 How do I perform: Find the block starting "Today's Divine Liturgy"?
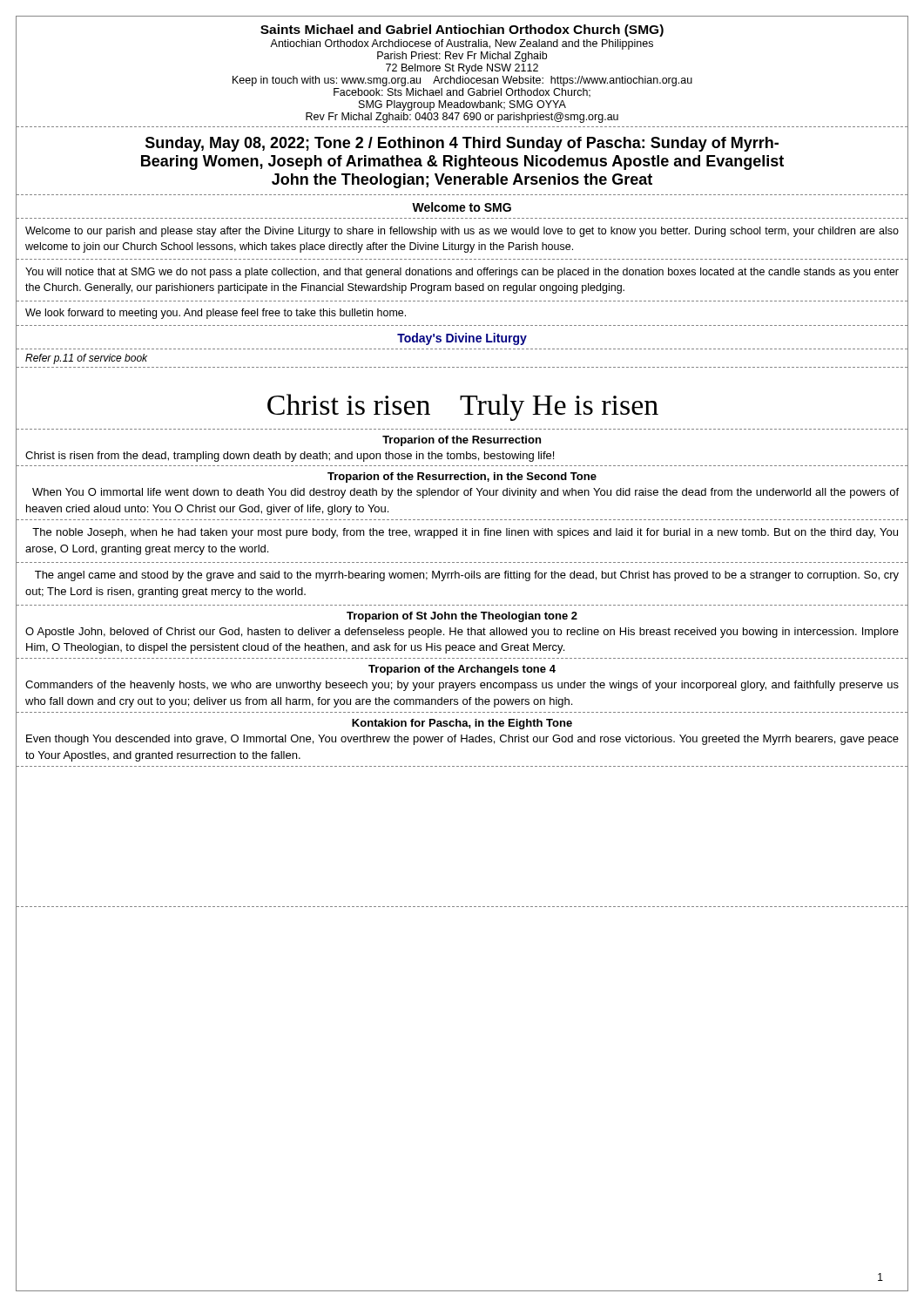[462, 338]
